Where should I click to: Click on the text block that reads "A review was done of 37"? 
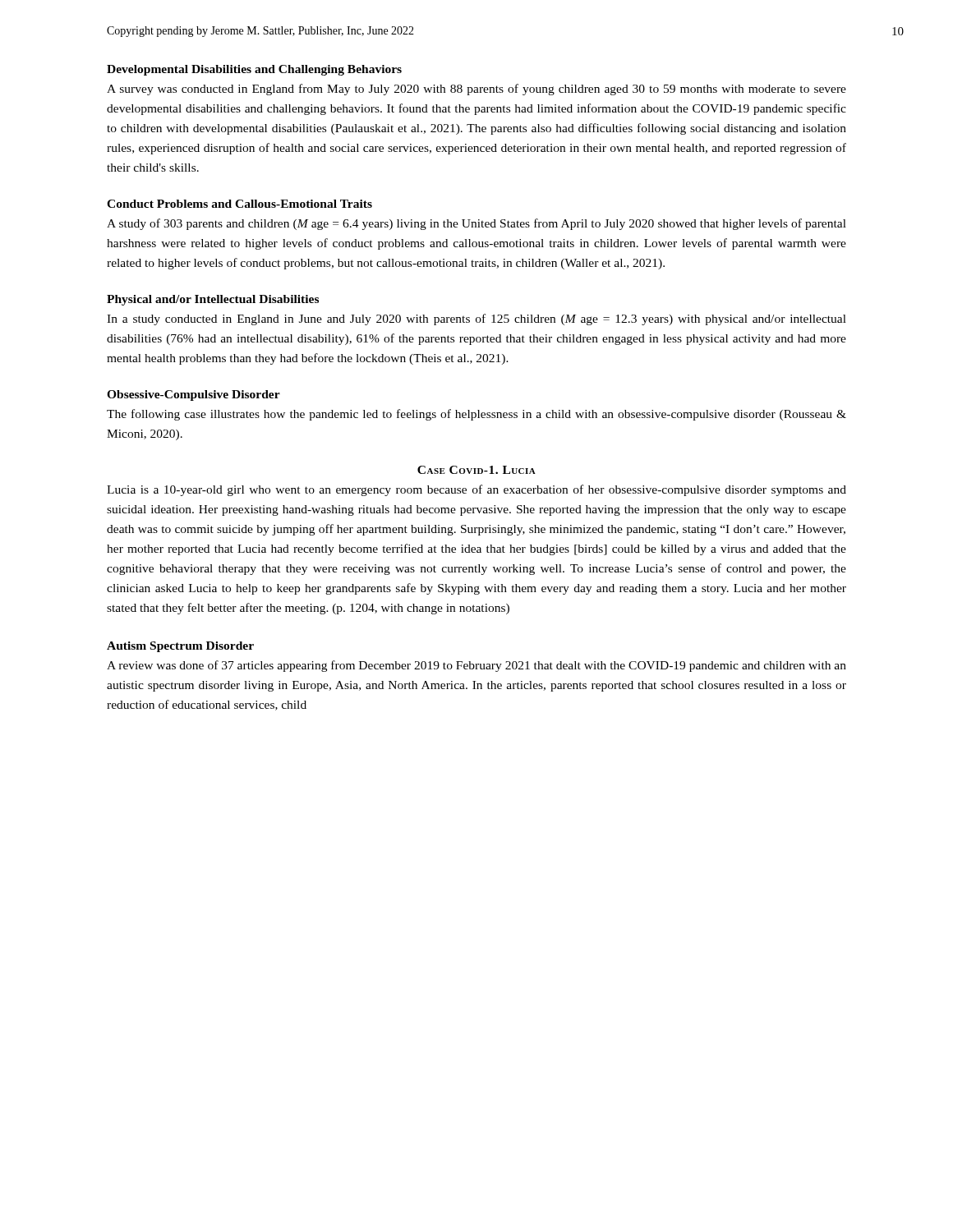476,685
